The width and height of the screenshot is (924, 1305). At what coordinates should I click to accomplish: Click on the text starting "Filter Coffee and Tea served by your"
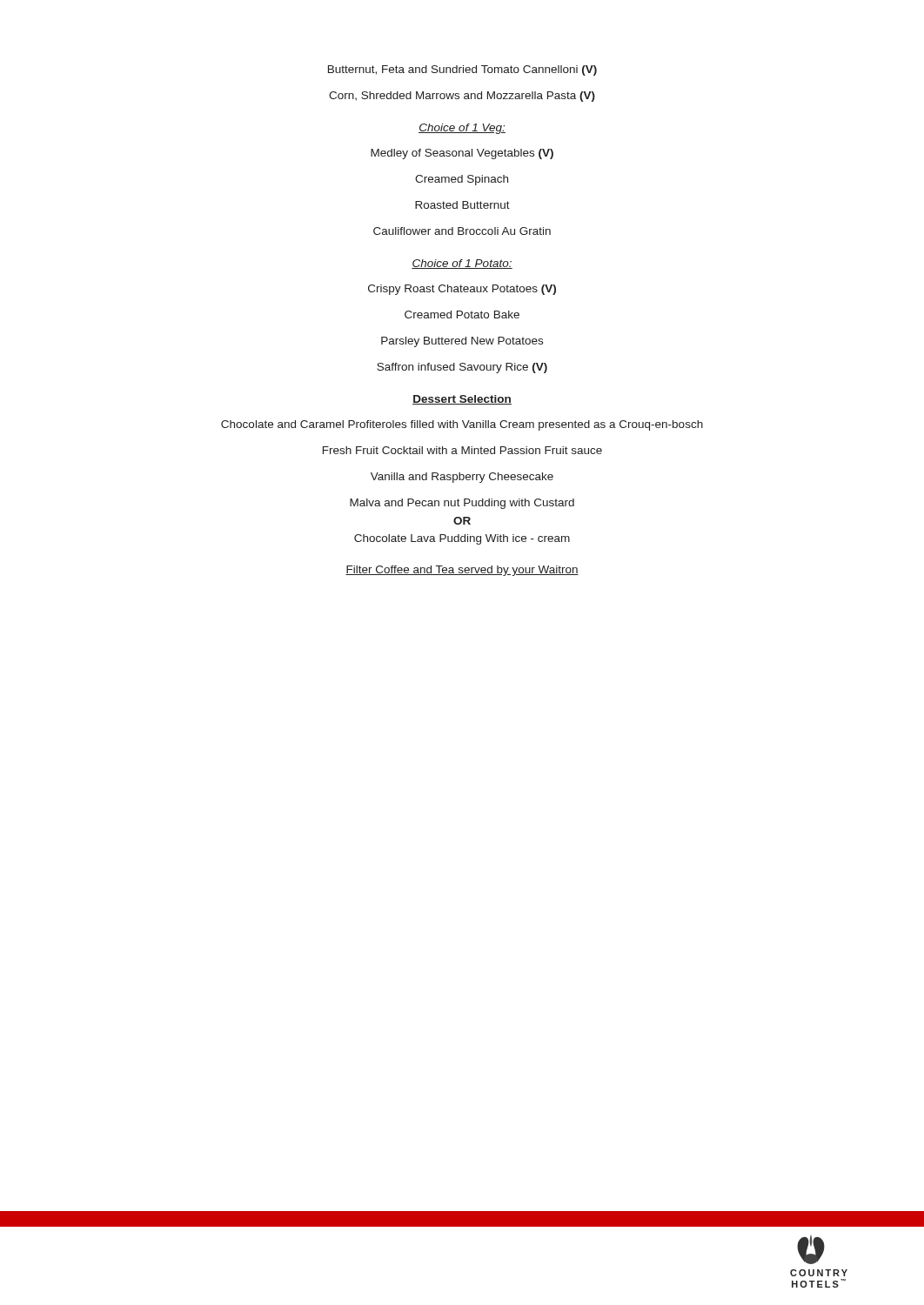[462, 569]
